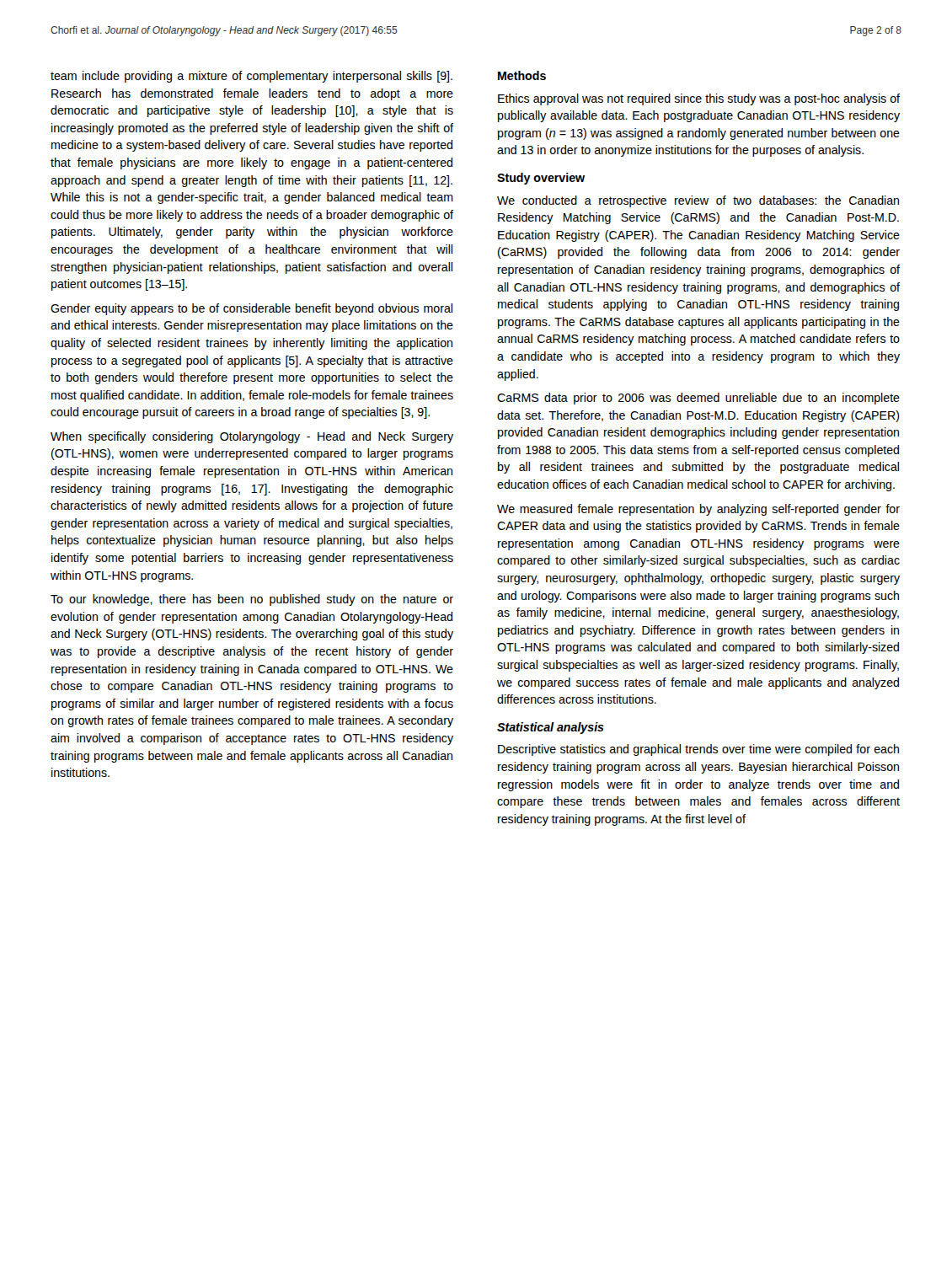Find the block on this page that starts "When specifically considering Otolaryngology"
This screenshot has width=952, height=1264.
[252, 506]
